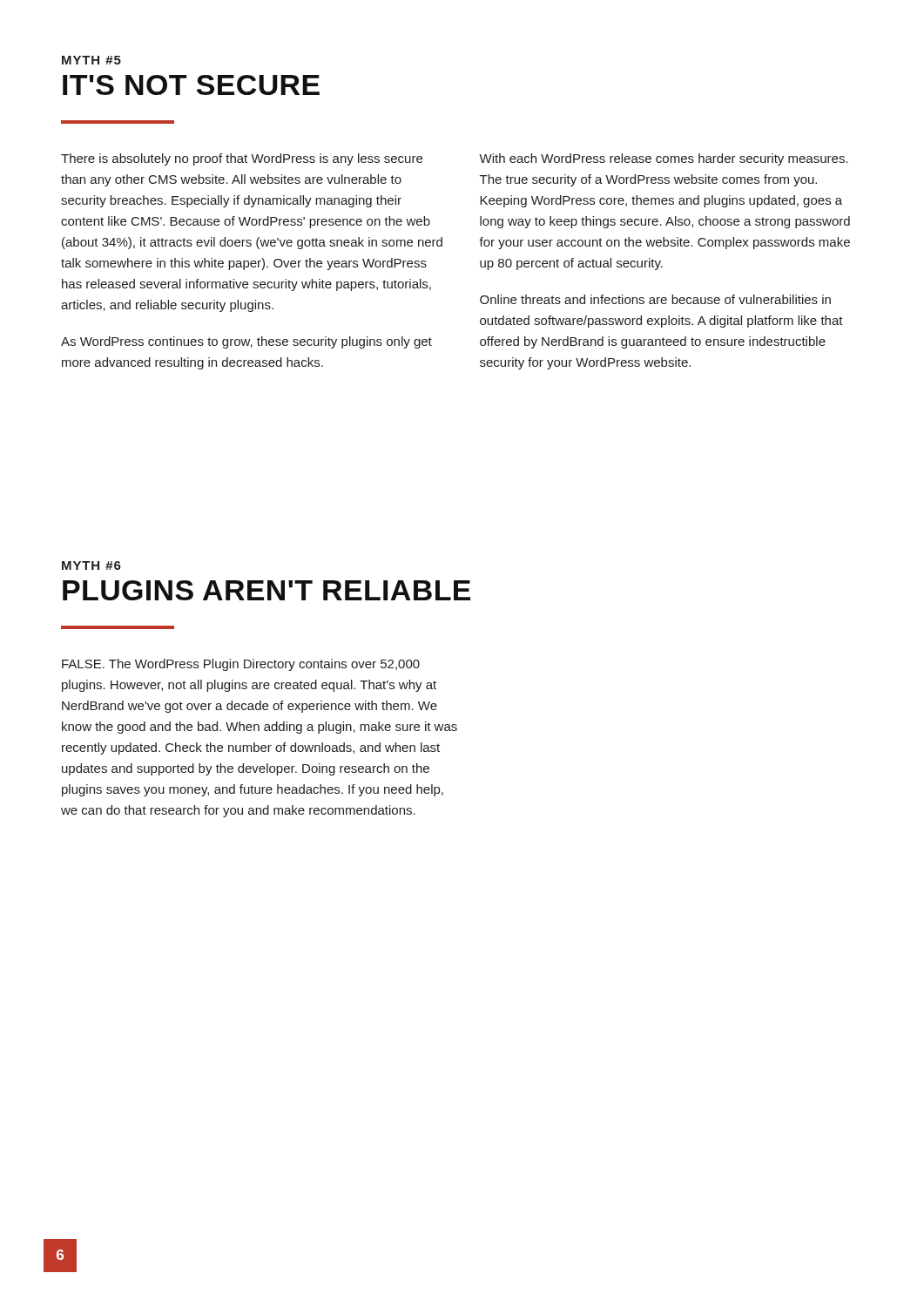Locate the block starting "MYTH #6 PLUGINS AREN'T RELIABLE"

(x=462, y=582)
